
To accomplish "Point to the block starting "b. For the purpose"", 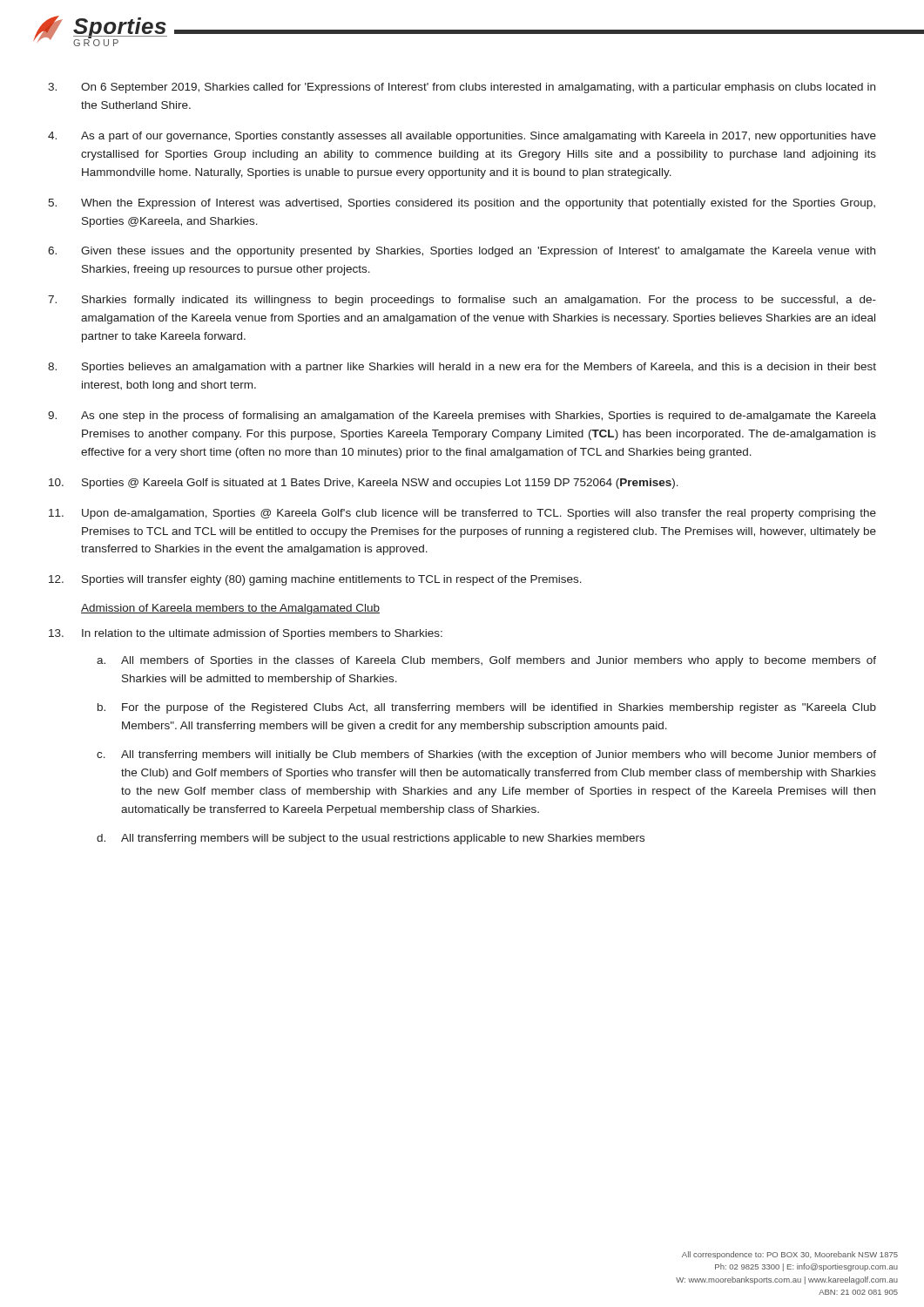I will 486,717.
